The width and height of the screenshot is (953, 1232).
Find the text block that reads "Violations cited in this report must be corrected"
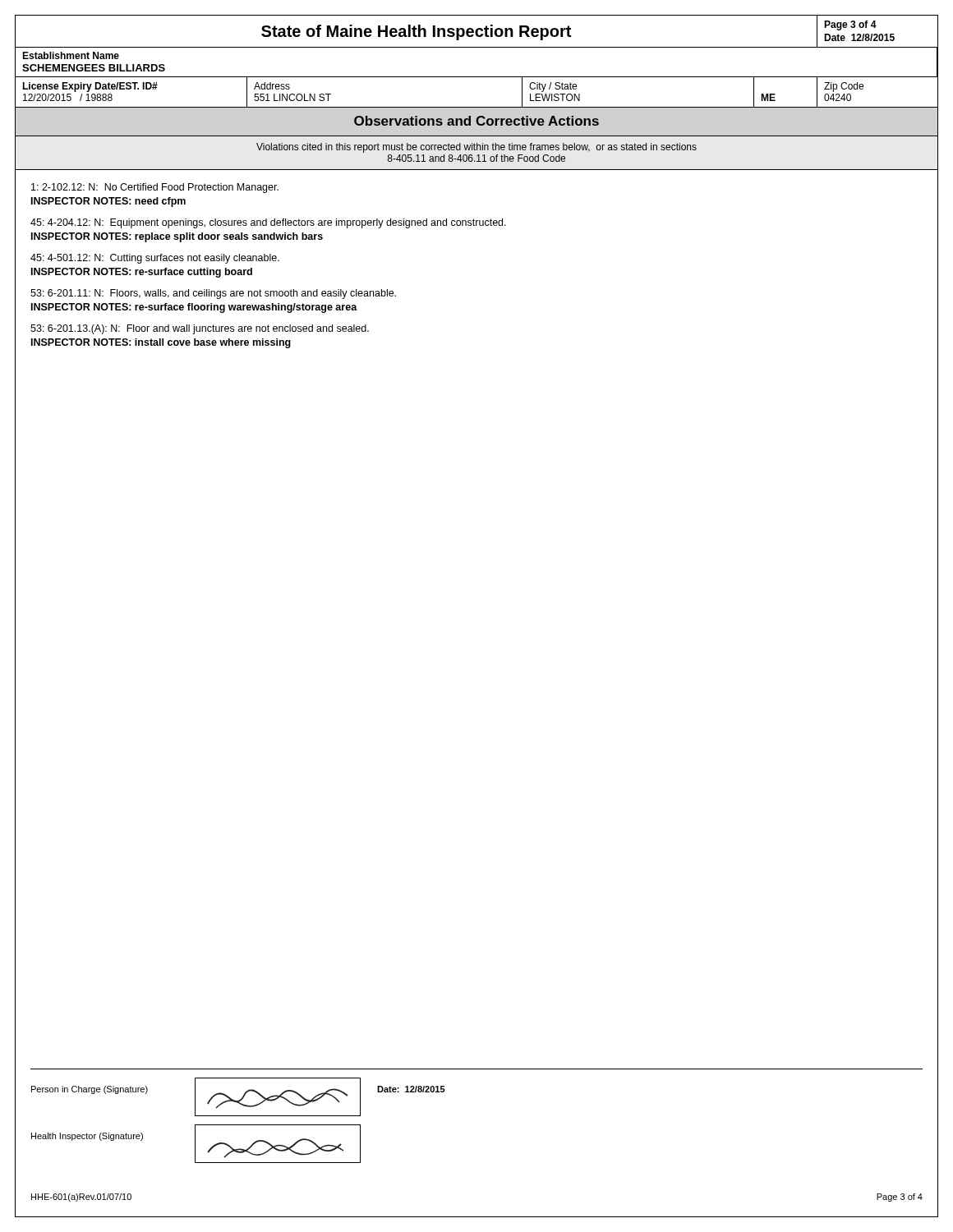pyautogui.click(x=476, y=153)
